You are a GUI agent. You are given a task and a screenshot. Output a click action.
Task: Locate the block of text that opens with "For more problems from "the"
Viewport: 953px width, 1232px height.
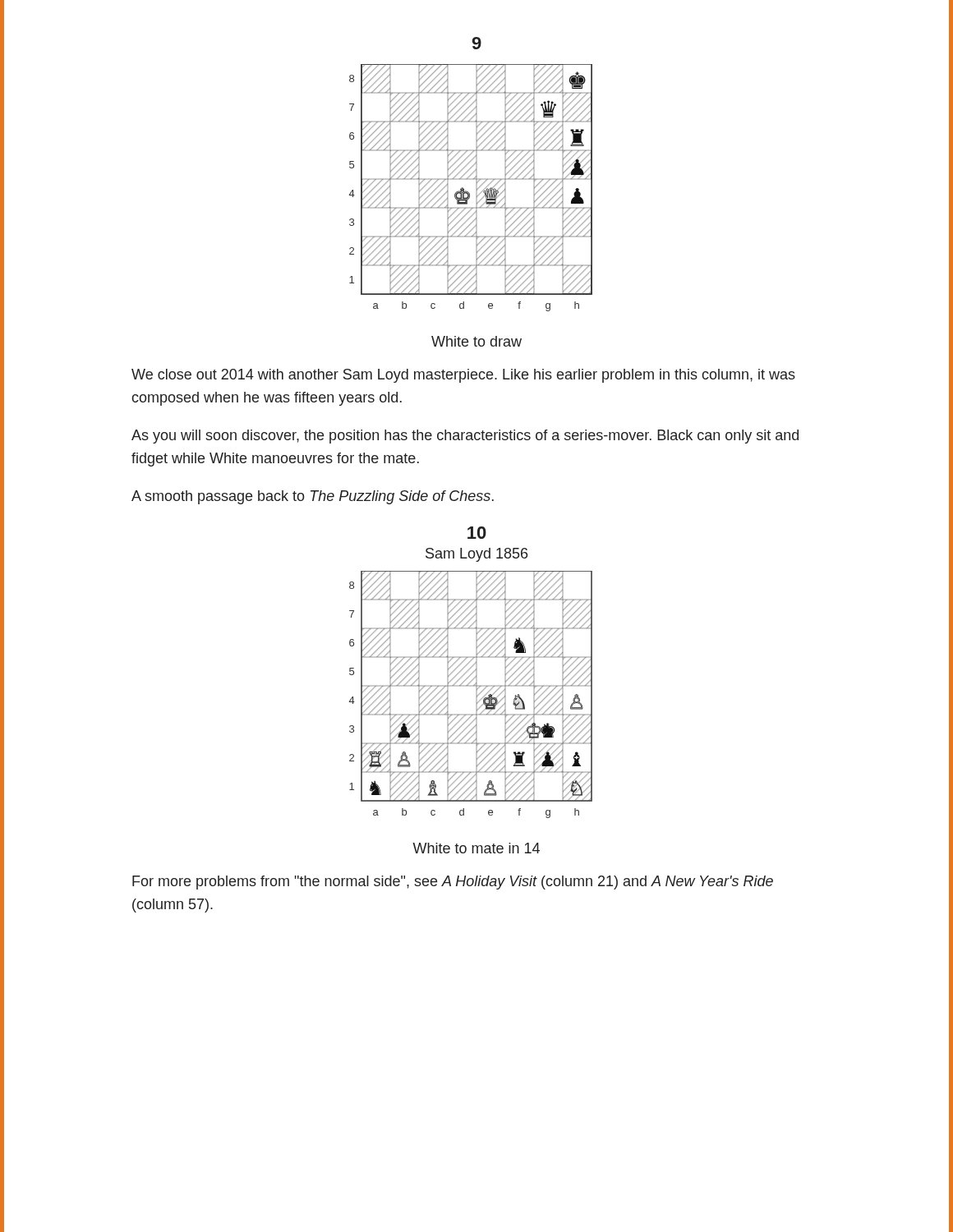452,893
